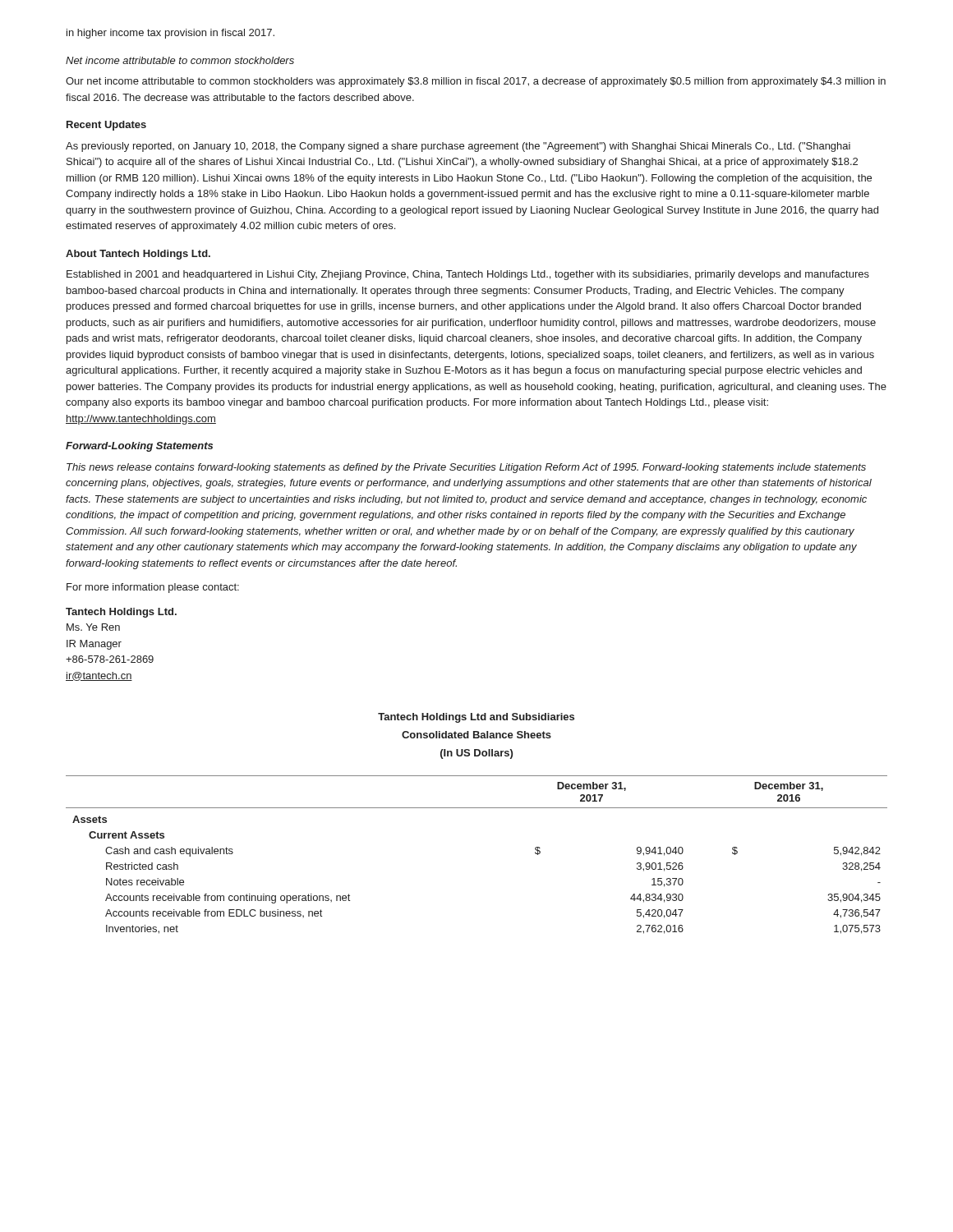
Task: Locate the section header that says "Net income attributable to common stockholders"
Action: point(180,60)
